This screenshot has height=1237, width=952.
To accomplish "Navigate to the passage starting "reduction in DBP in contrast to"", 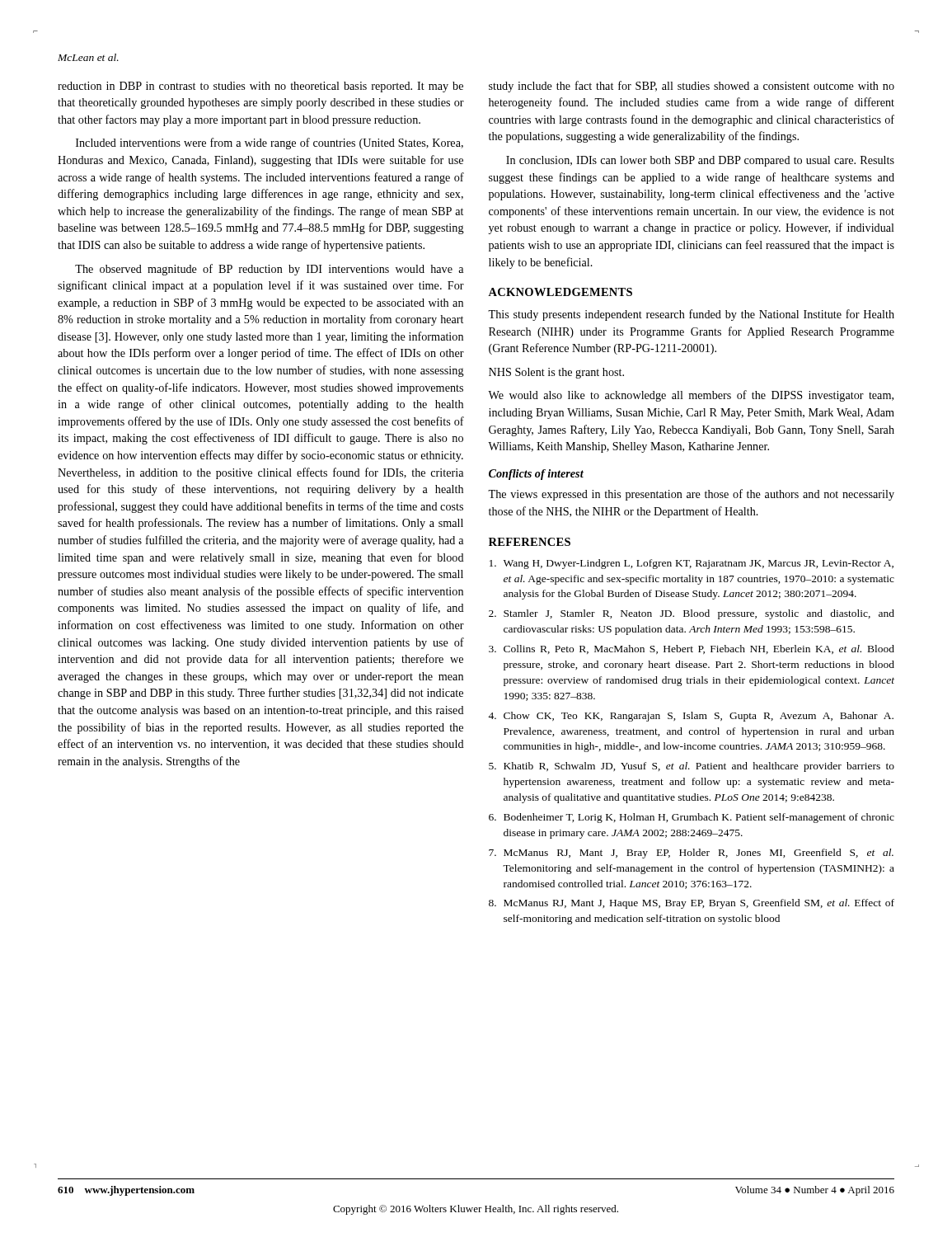I will pos(261,423).
